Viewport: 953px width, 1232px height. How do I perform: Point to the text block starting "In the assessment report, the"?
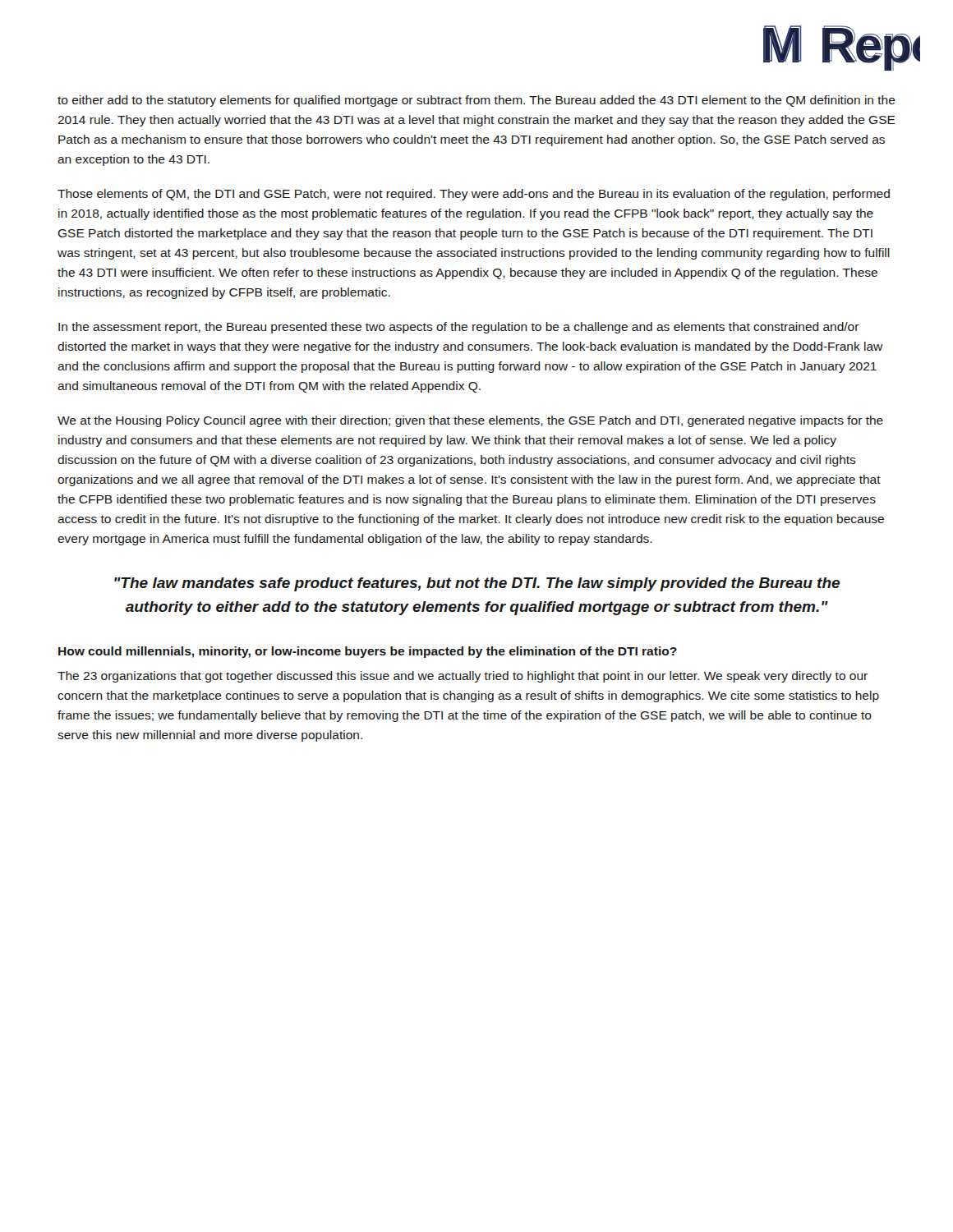[470, 356]
